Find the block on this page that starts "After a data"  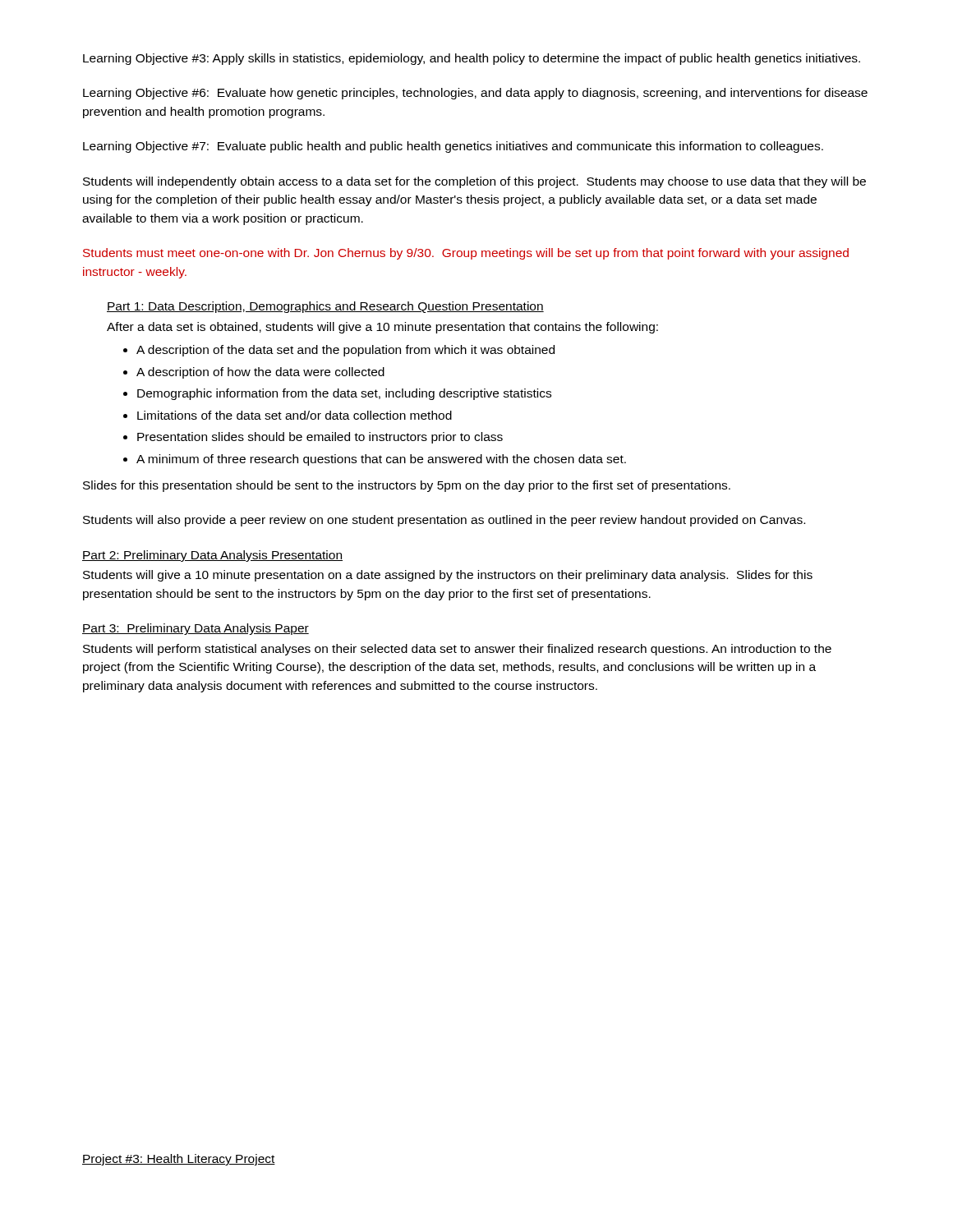[x=383, y=326]
